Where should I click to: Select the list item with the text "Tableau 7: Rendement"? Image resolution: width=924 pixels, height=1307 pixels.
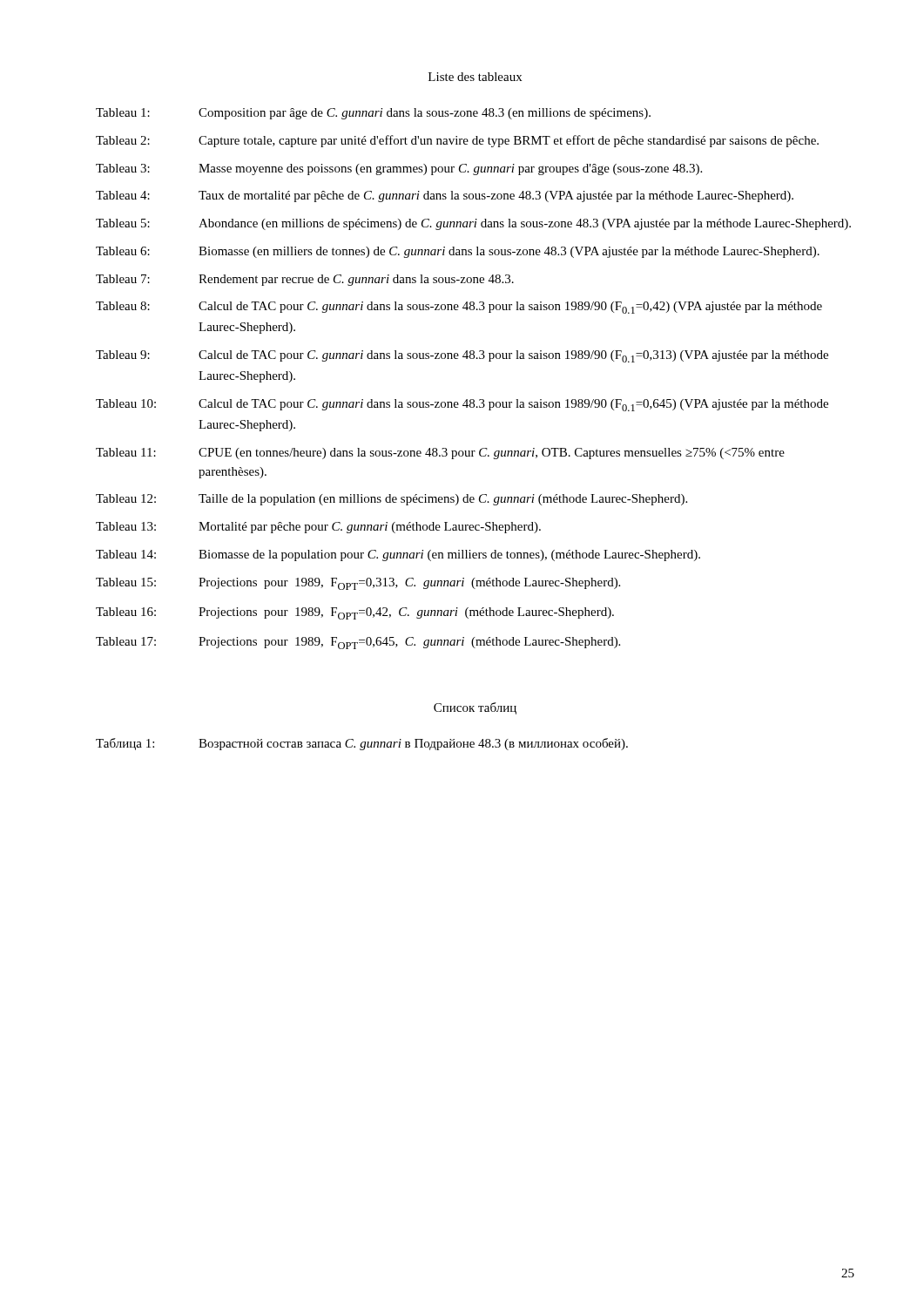click(x=475, y=279)
